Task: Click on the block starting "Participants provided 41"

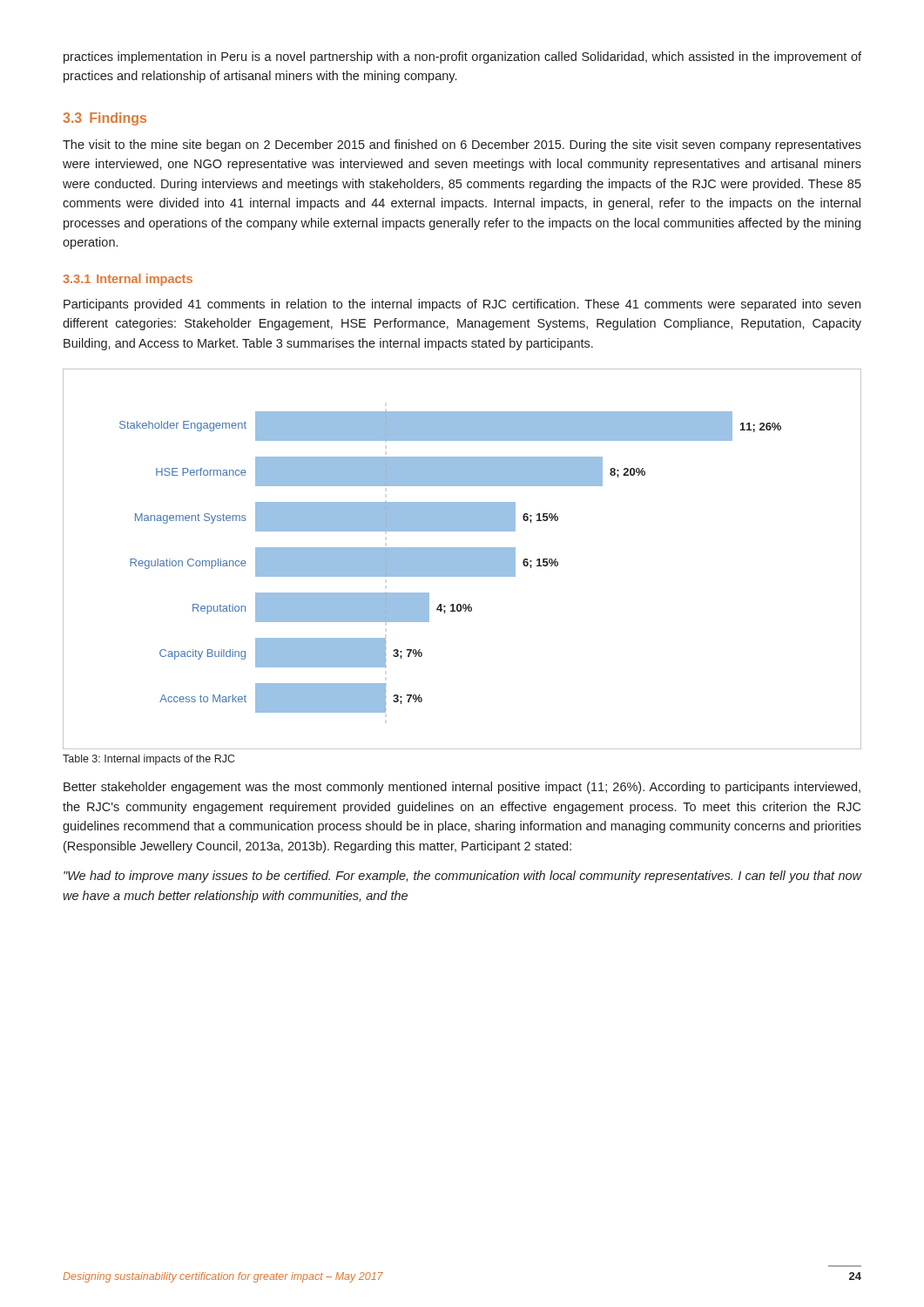Action: 462,323
